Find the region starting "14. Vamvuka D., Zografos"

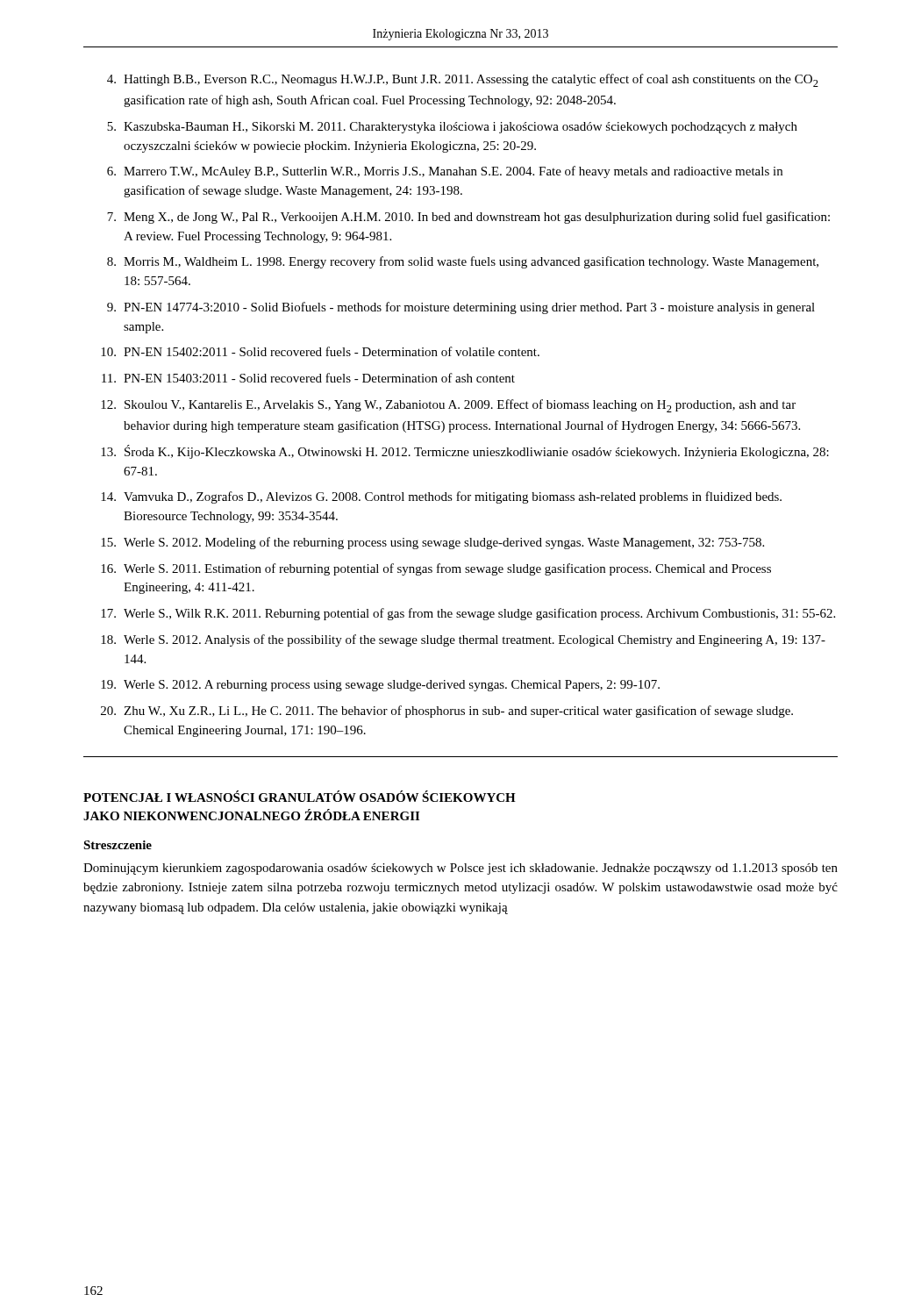tap(460, 507)
